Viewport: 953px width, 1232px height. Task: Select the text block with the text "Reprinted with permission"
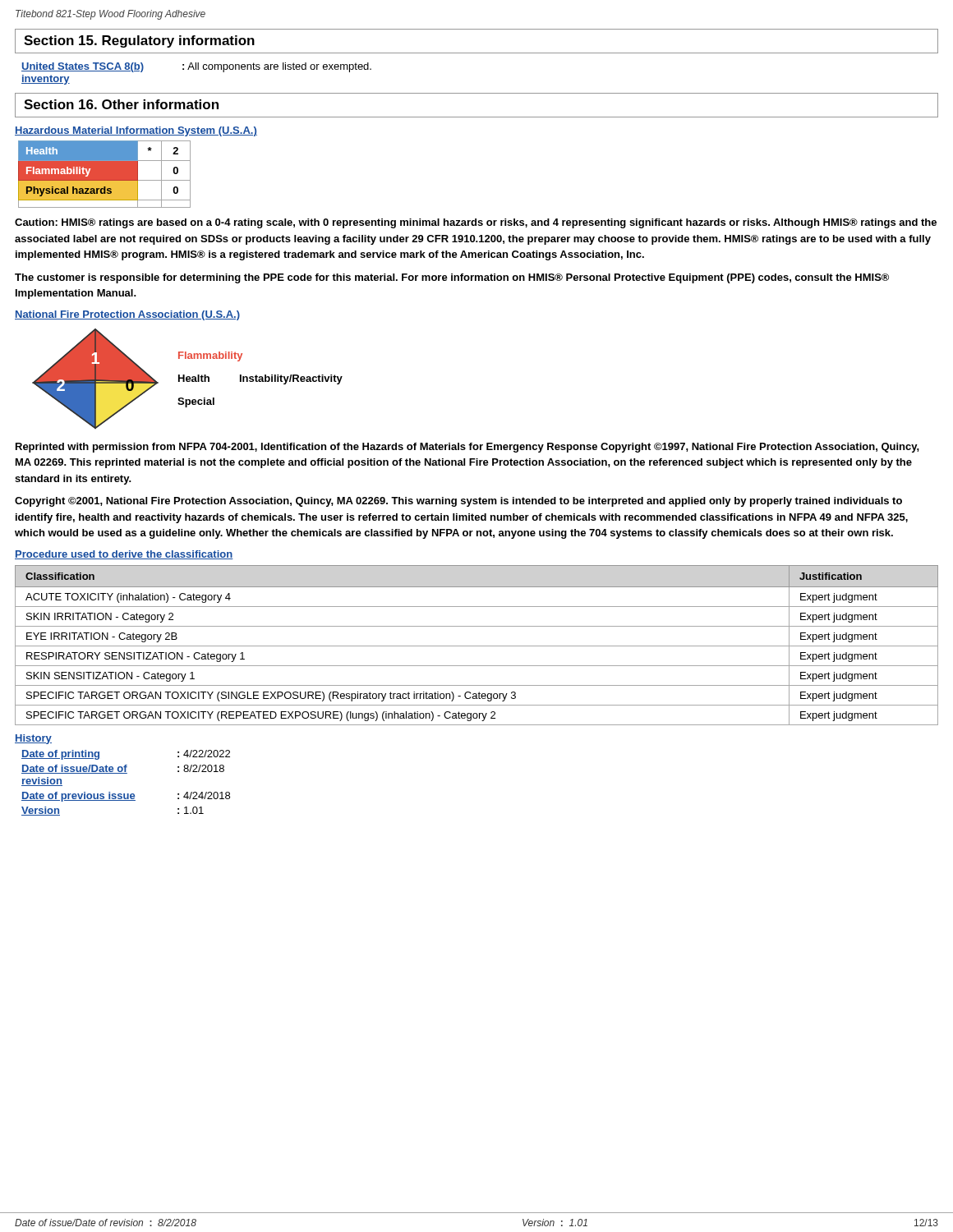point(467,462)
